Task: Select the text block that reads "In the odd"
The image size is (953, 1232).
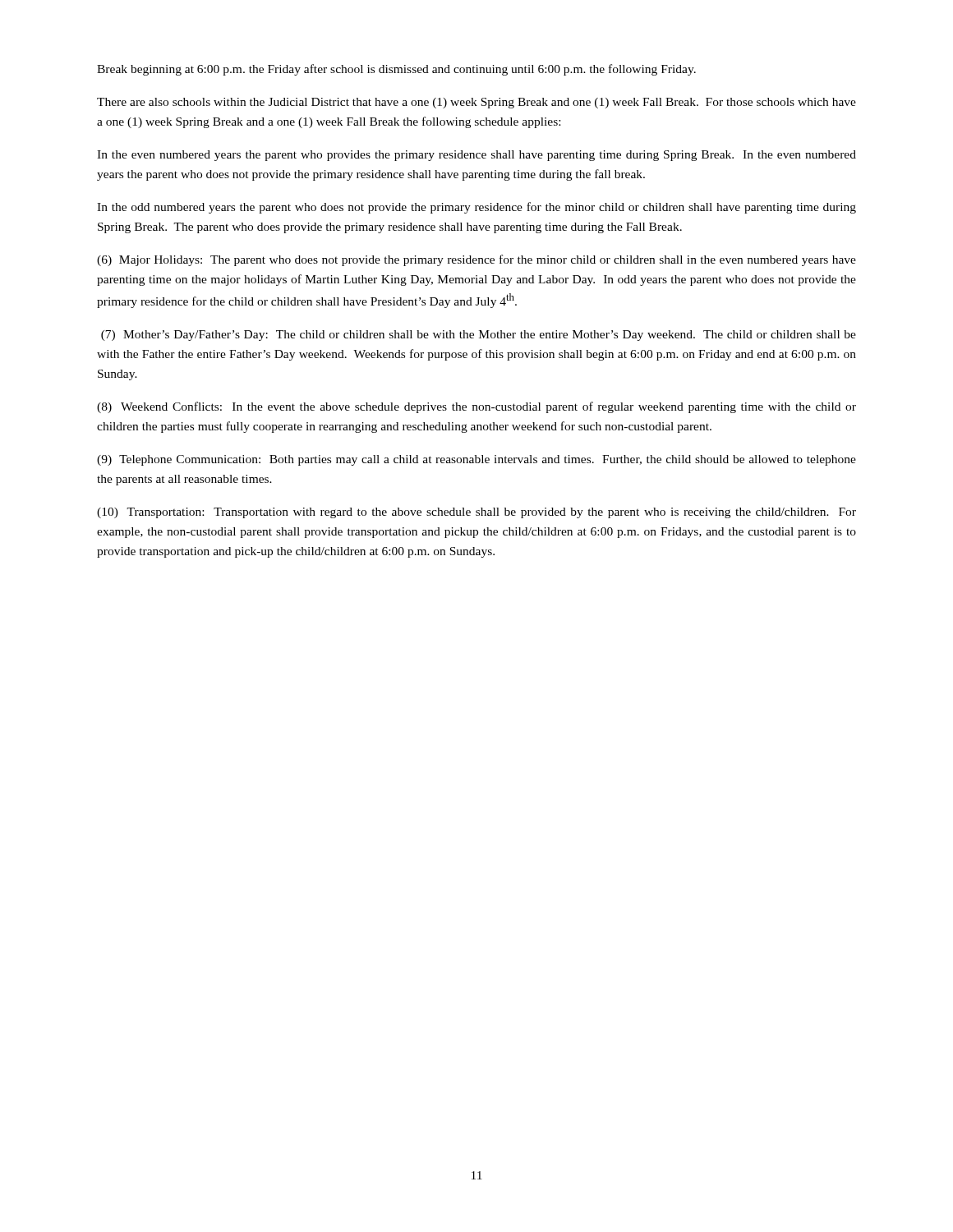Action: click(x=476, y=217)
